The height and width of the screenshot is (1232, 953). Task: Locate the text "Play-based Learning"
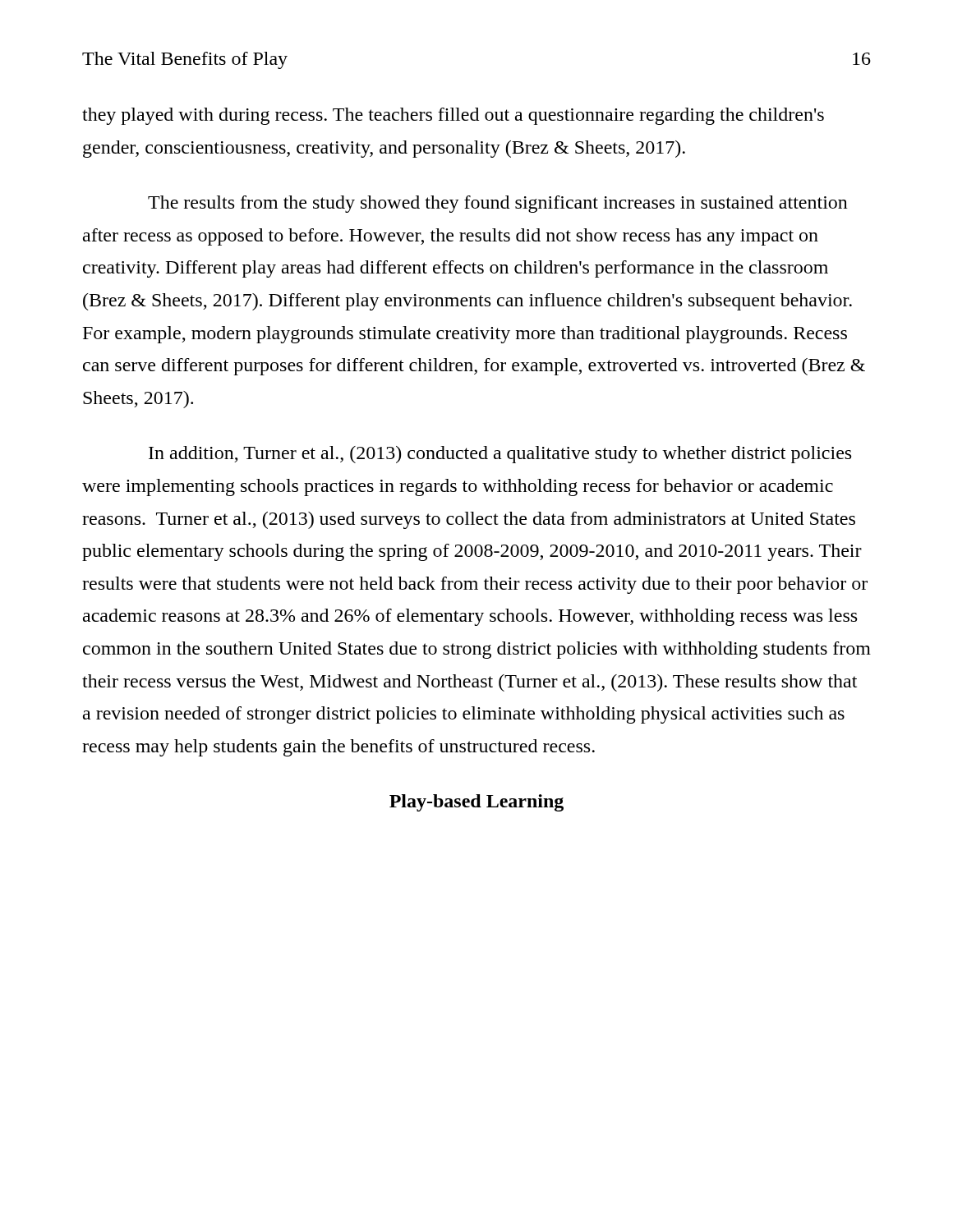[476, 801]
